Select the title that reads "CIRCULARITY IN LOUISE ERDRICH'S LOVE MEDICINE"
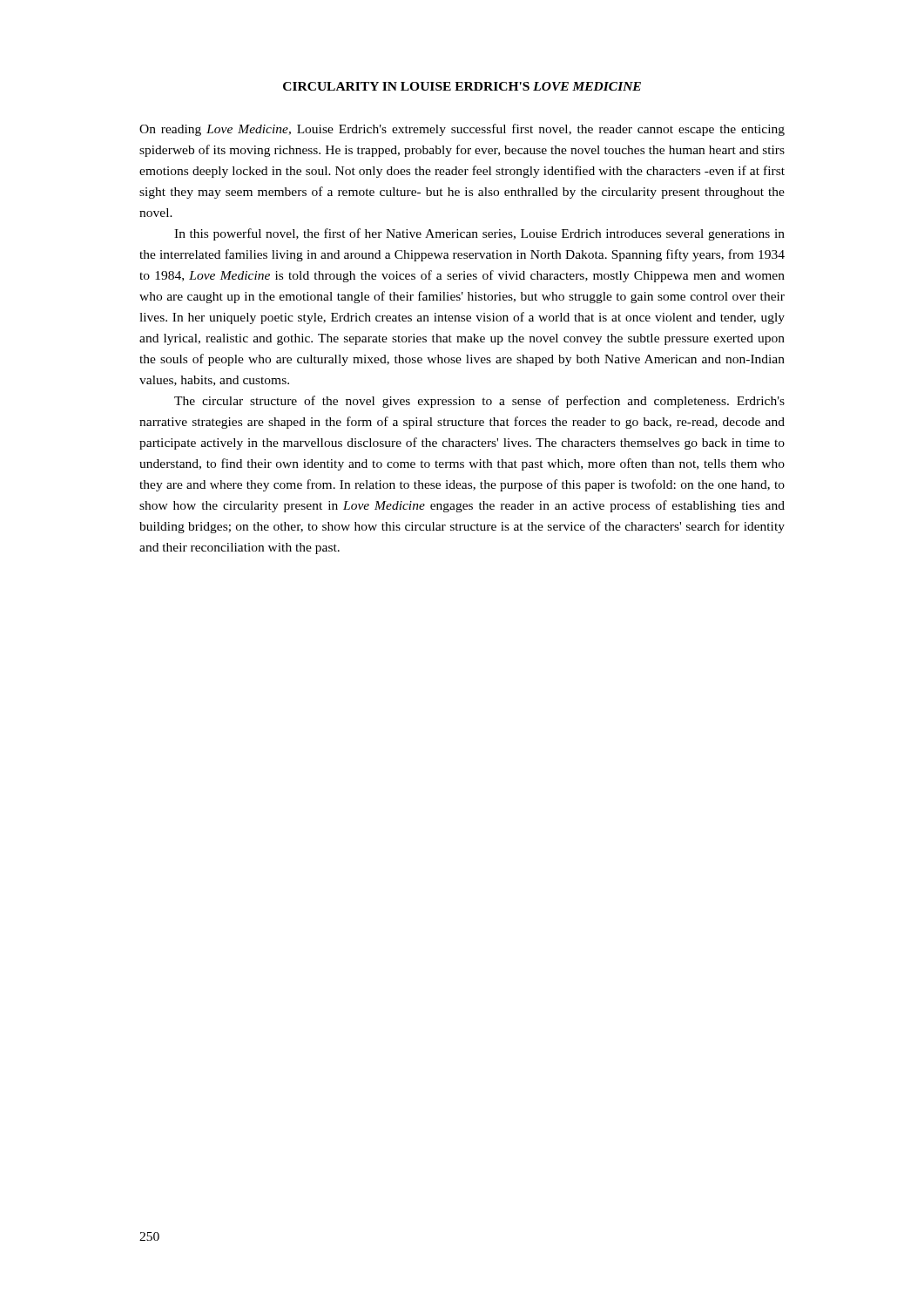This screenshot has height=1307, width=924. (462, 86)
